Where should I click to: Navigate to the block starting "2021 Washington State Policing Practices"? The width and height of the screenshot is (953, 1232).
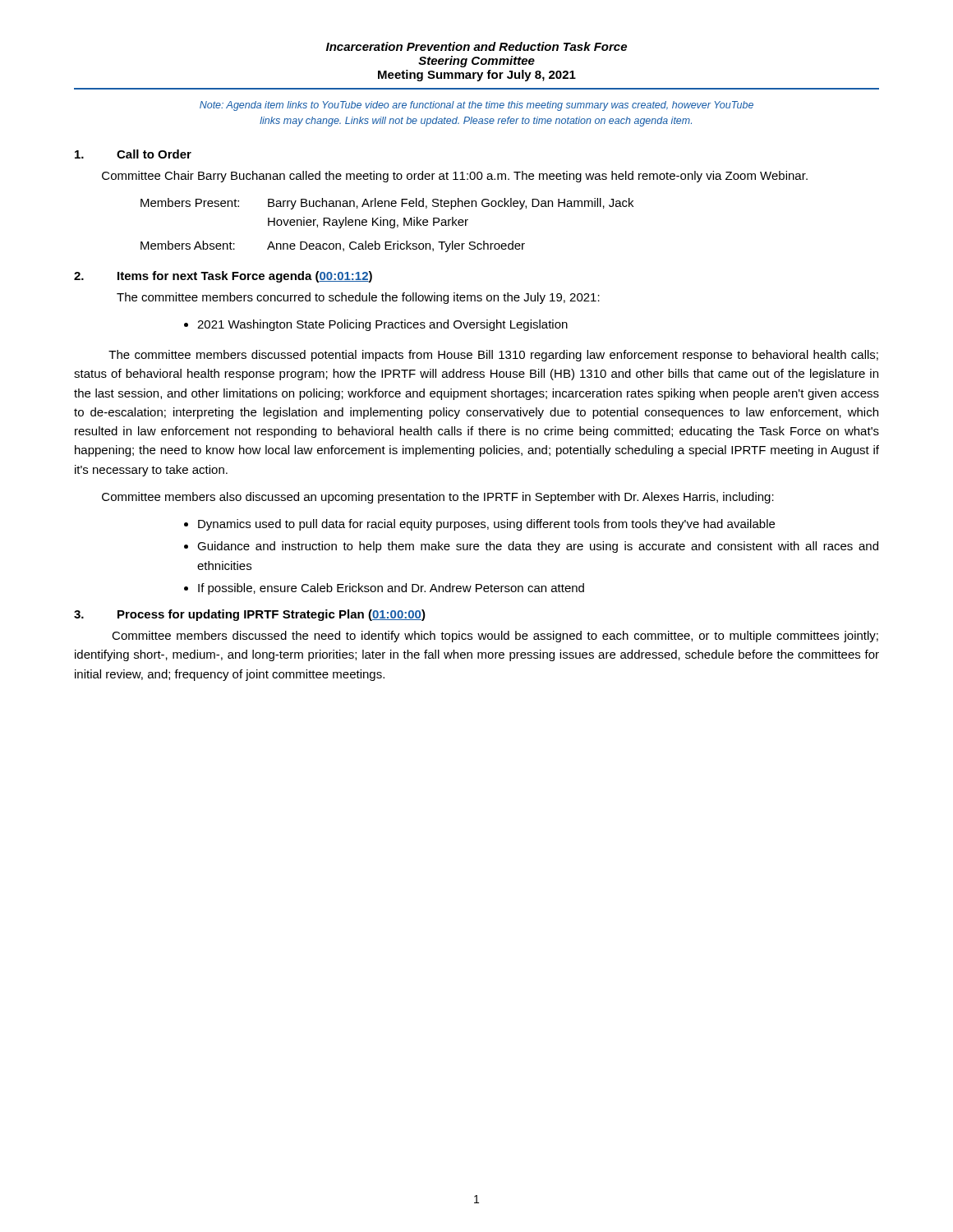pos(538,324)
